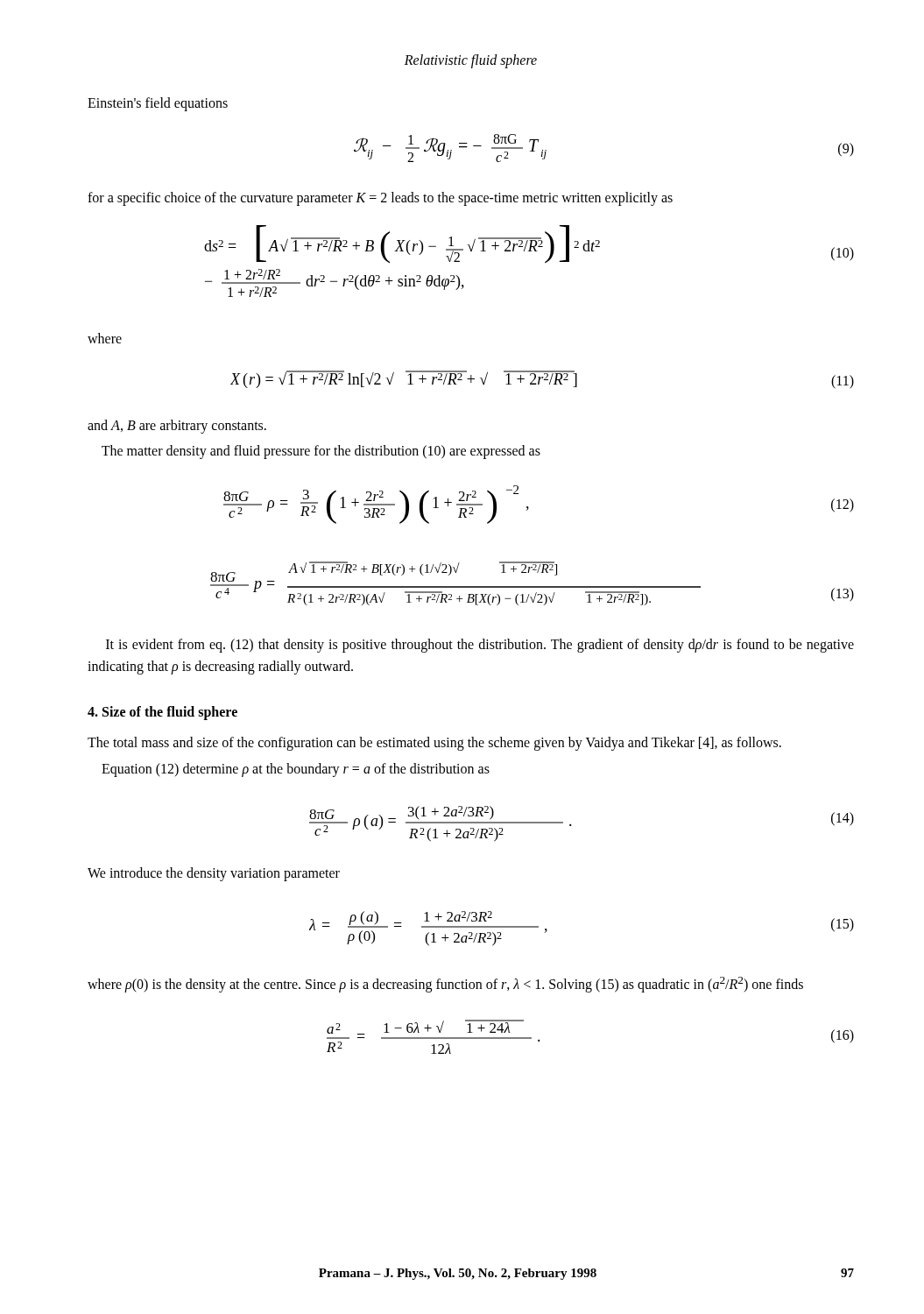Point to the passage starting "4. Size of the"
Viewport: 924px width, 1314px height.
tap(163, 711)
